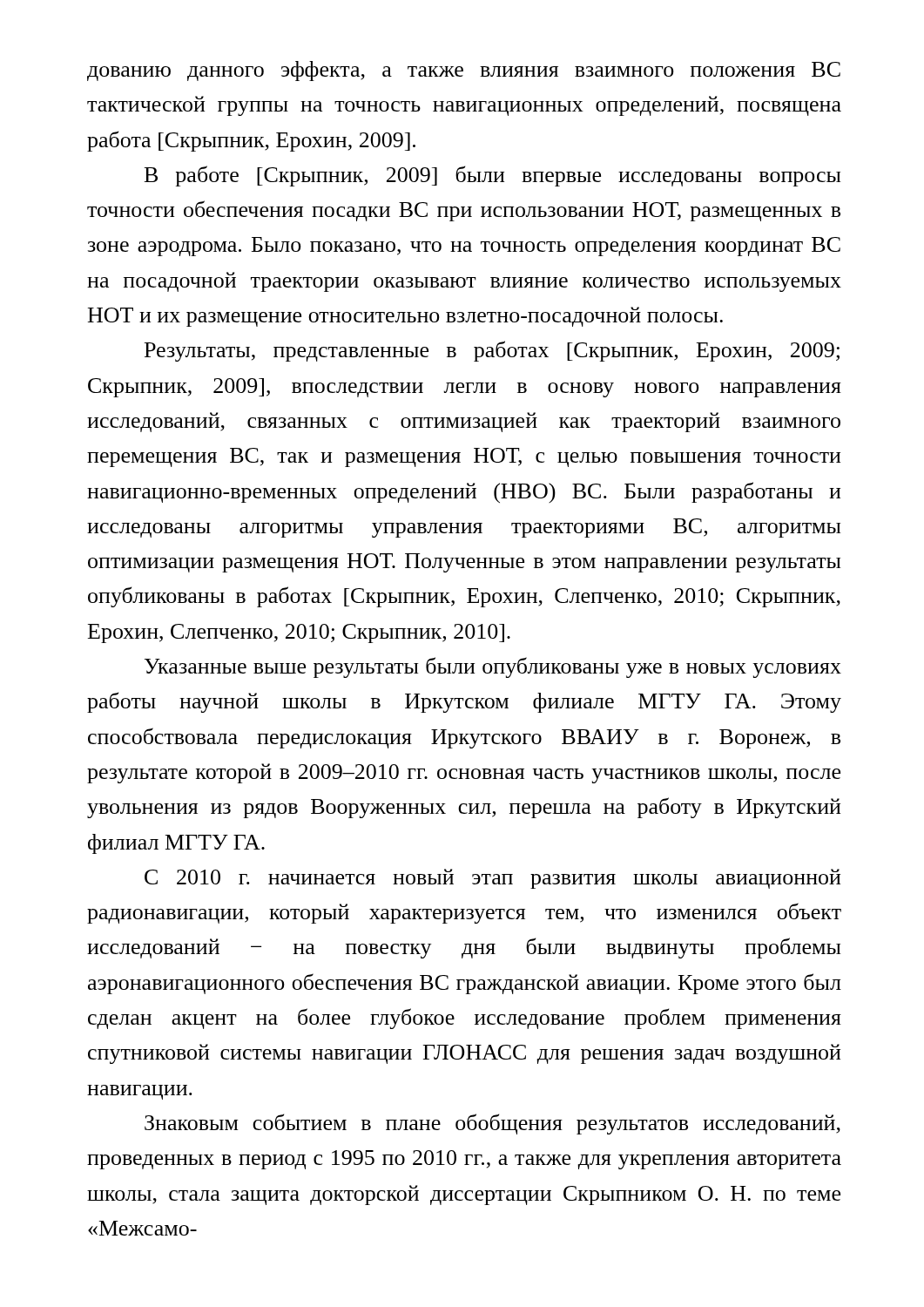Select the text block that says "Результаты, представленные в работах [Скрыпник, Ерохин, 2009;"
The height and width of the screenshot is (1307, 924).
coord(464,491)
